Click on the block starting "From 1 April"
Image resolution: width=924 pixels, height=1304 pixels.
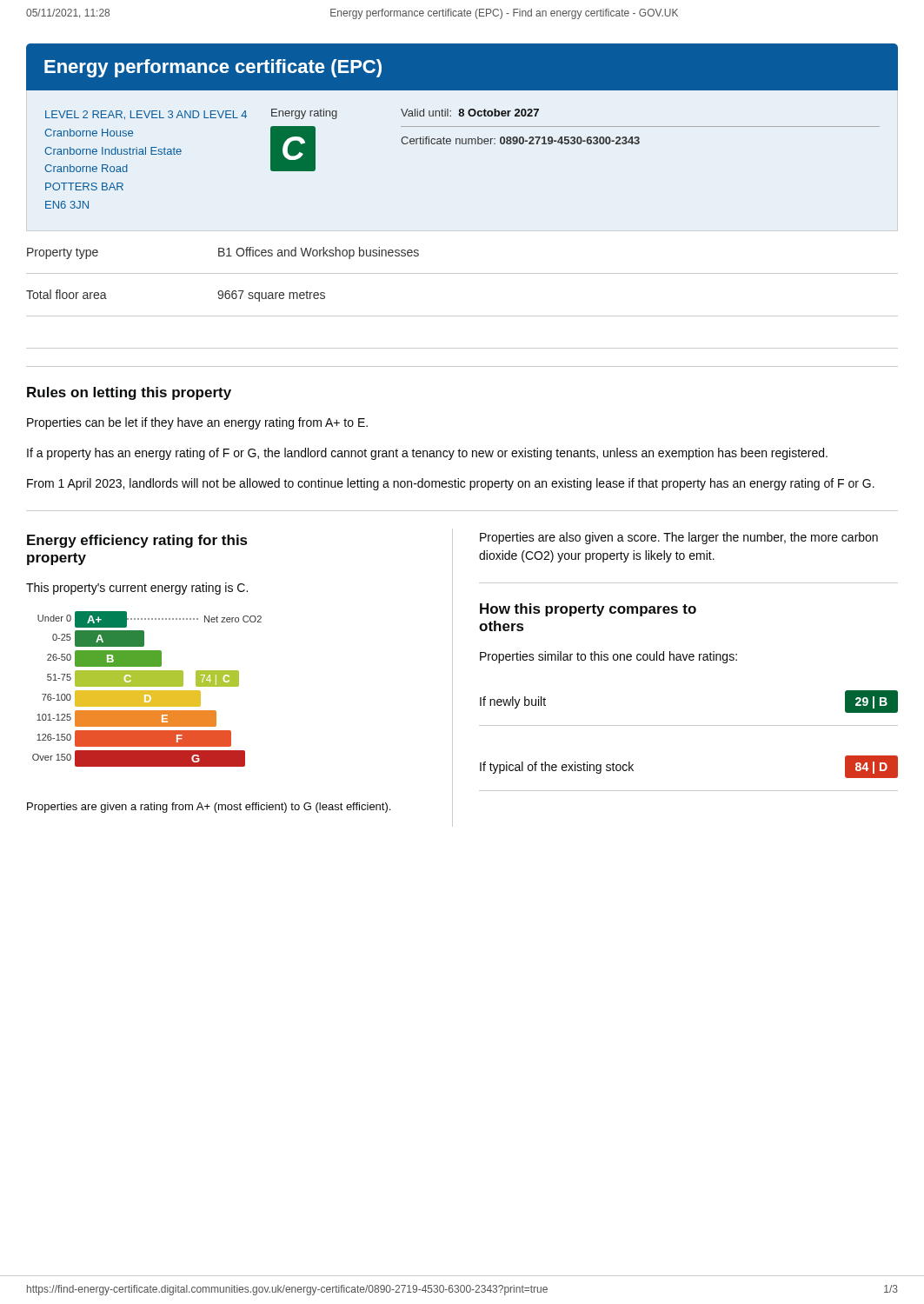pyautogui.click(x=451, y=483)
